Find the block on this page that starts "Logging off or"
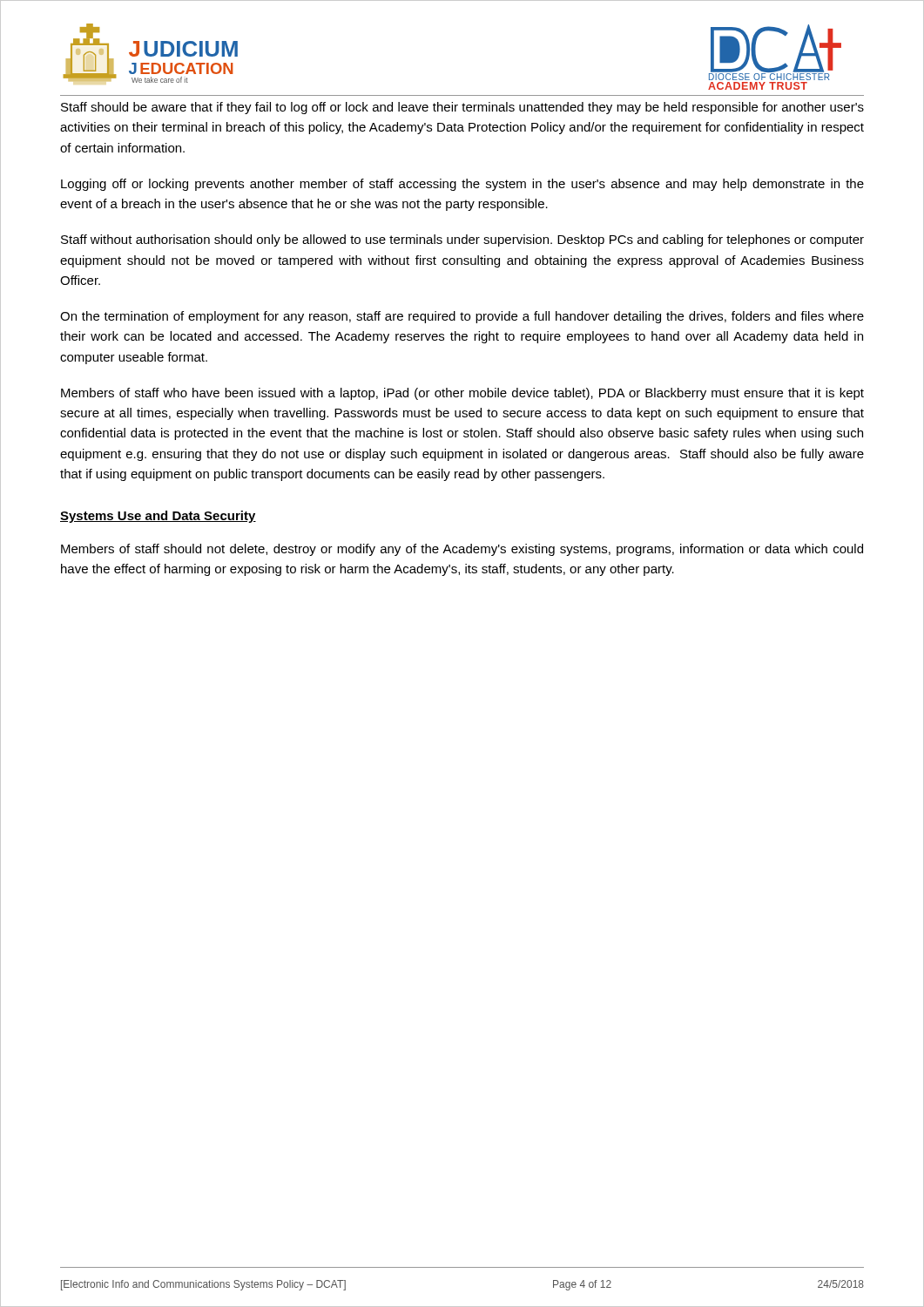Viewport: 924px width, 1307px height. tap(462, 193)
